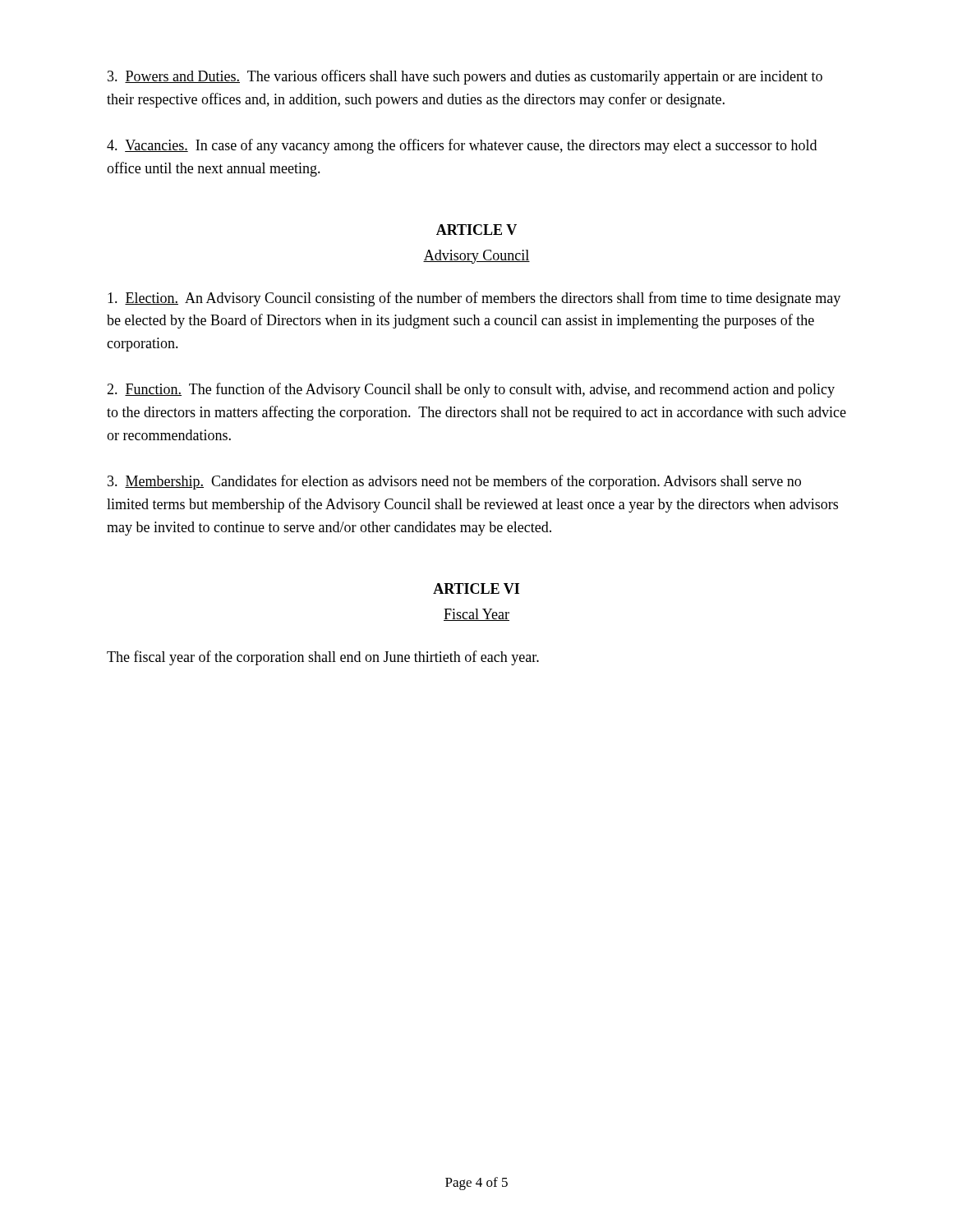Locate the region starting "Powers and Duties. The various officers shall"
This screenshot has width=953, height=1232.
[465, 88]
